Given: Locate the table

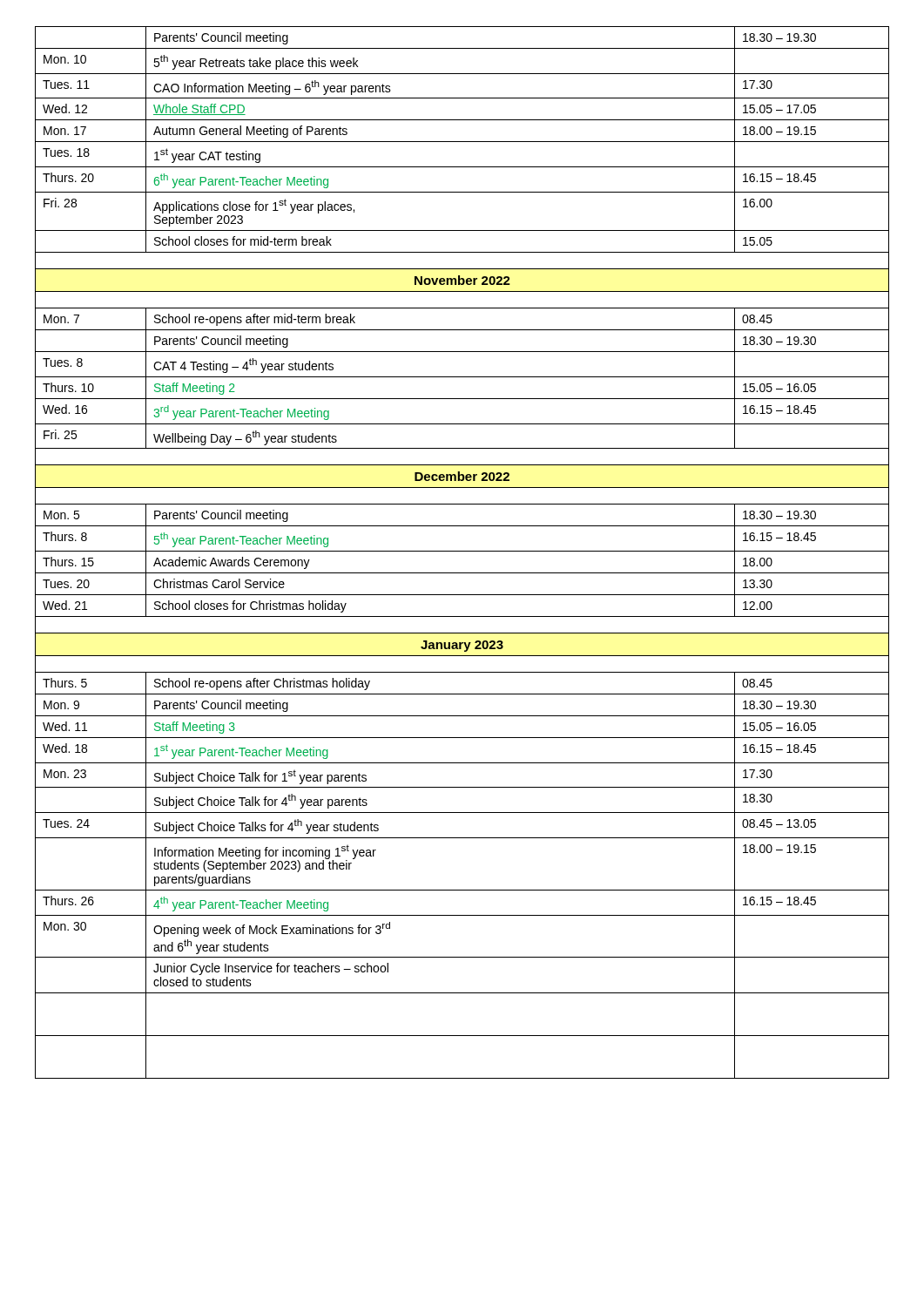Looking at the screenshot, I should tap(462, 552).
